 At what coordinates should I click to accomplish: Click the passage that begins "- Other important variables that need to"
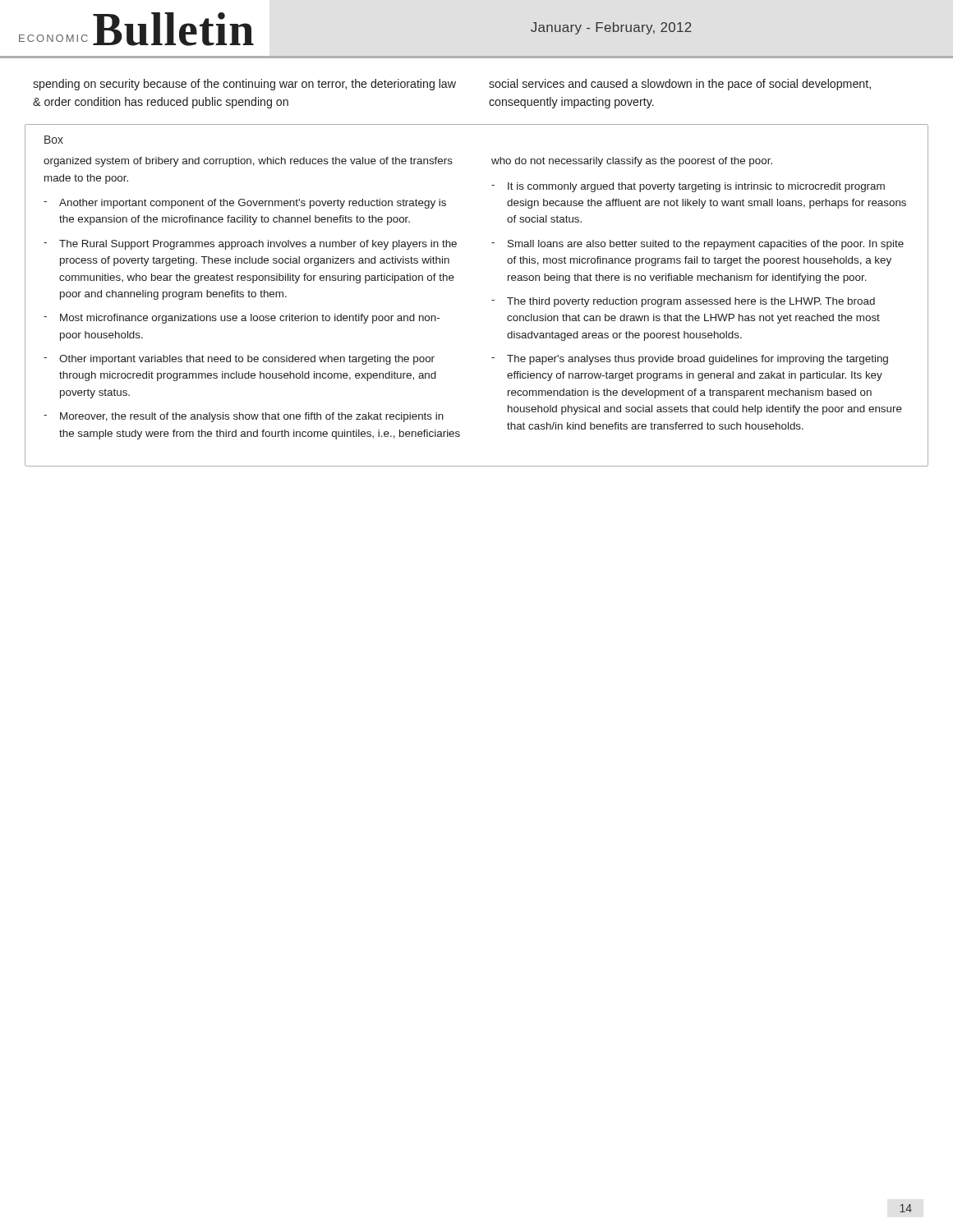coord(253,376)
